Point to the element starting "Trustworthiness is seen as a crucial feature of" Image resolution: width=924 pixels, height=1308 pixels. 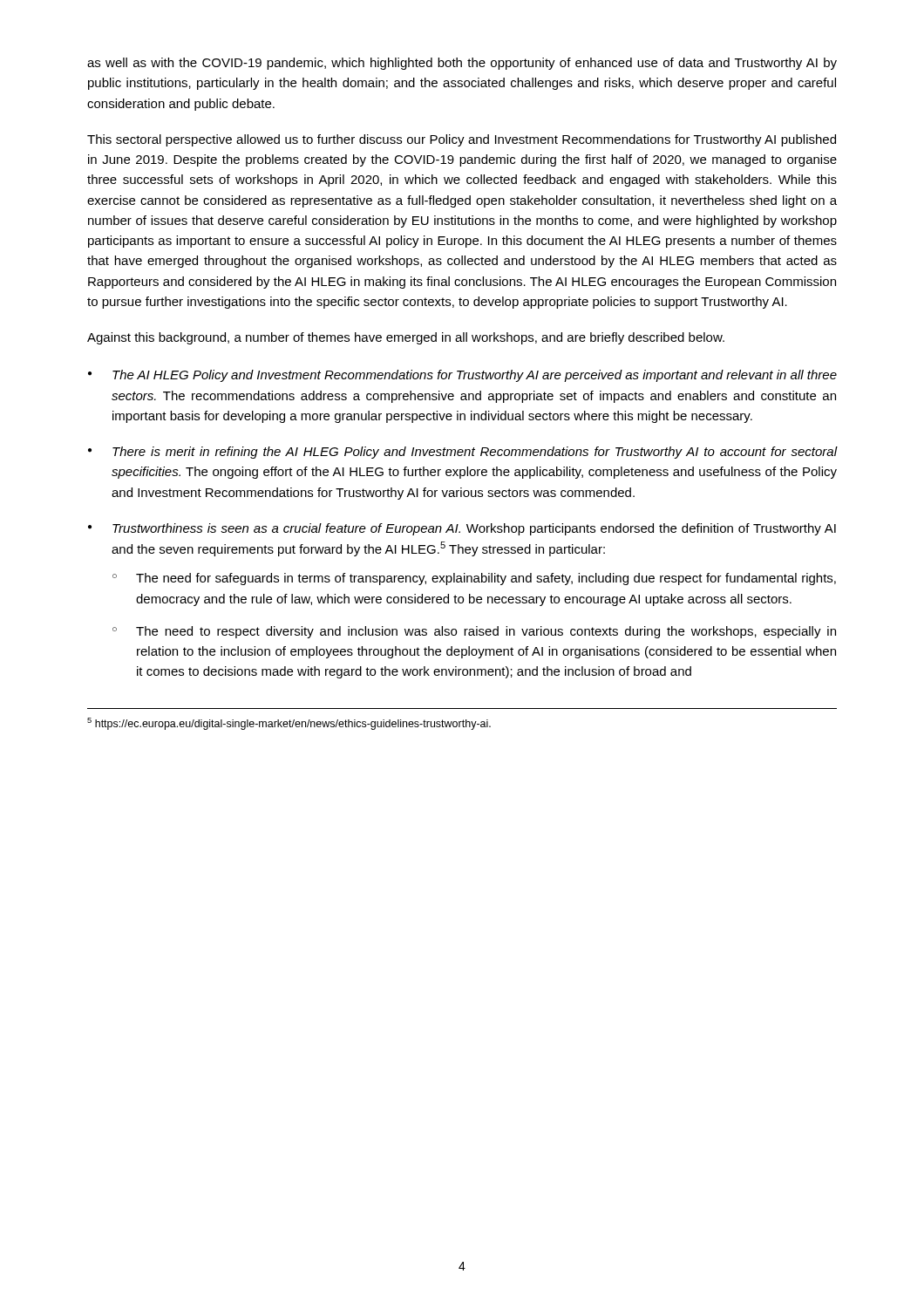coord(474,601)
